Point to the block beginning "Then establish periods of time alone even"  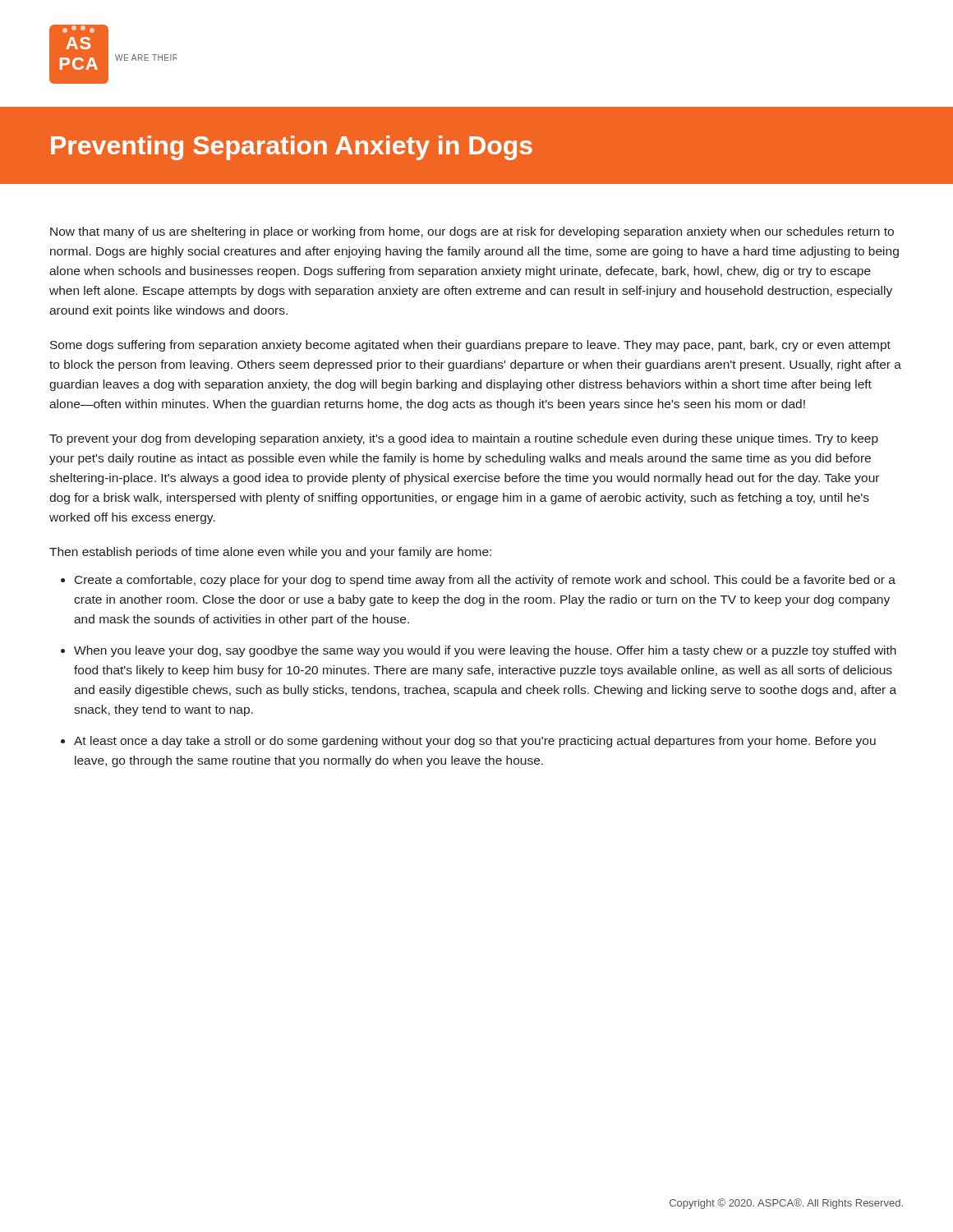(x=476, y=552)
